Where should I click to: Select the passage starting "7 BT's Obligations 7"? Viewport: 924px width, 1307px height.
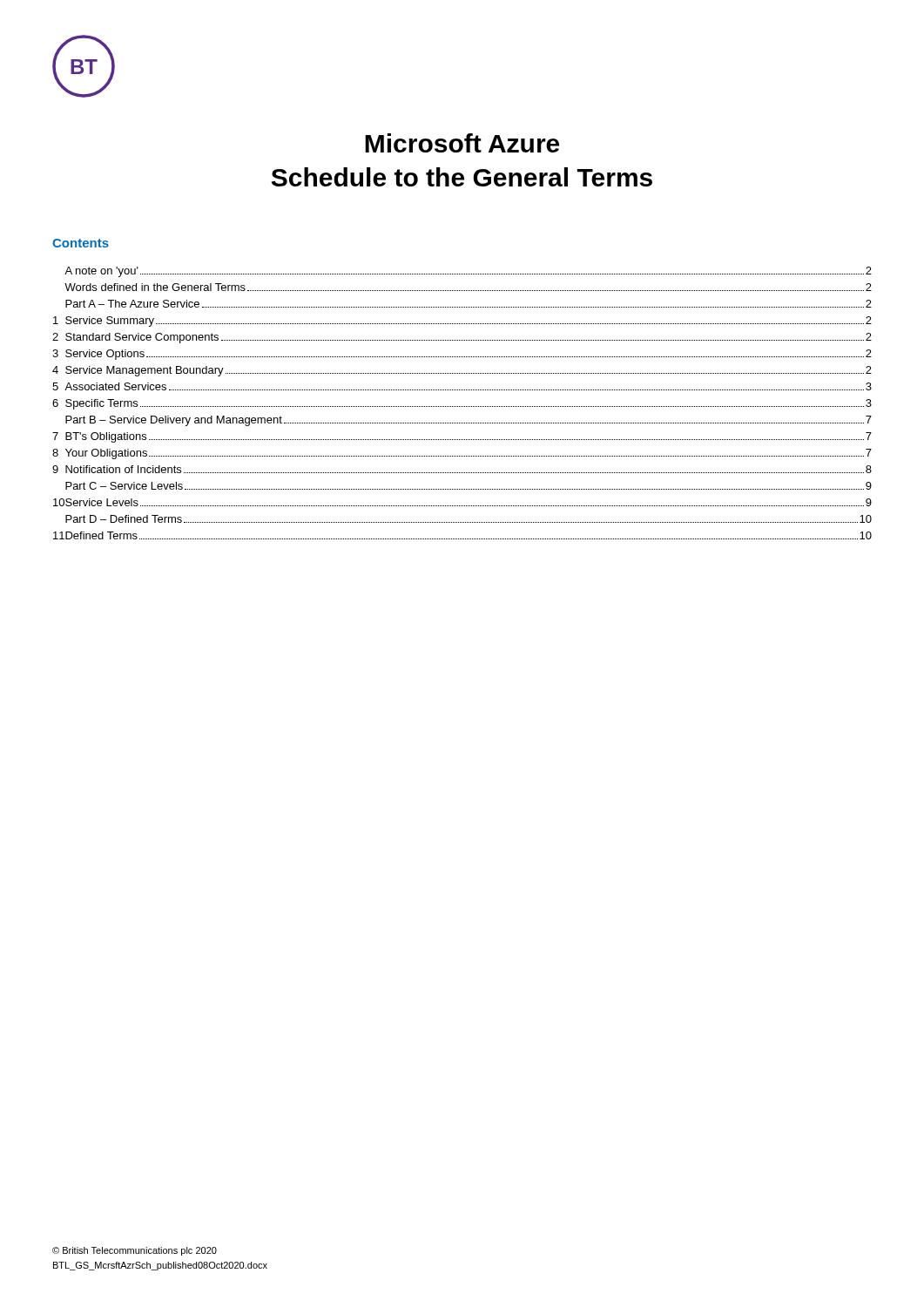(462, 436)
